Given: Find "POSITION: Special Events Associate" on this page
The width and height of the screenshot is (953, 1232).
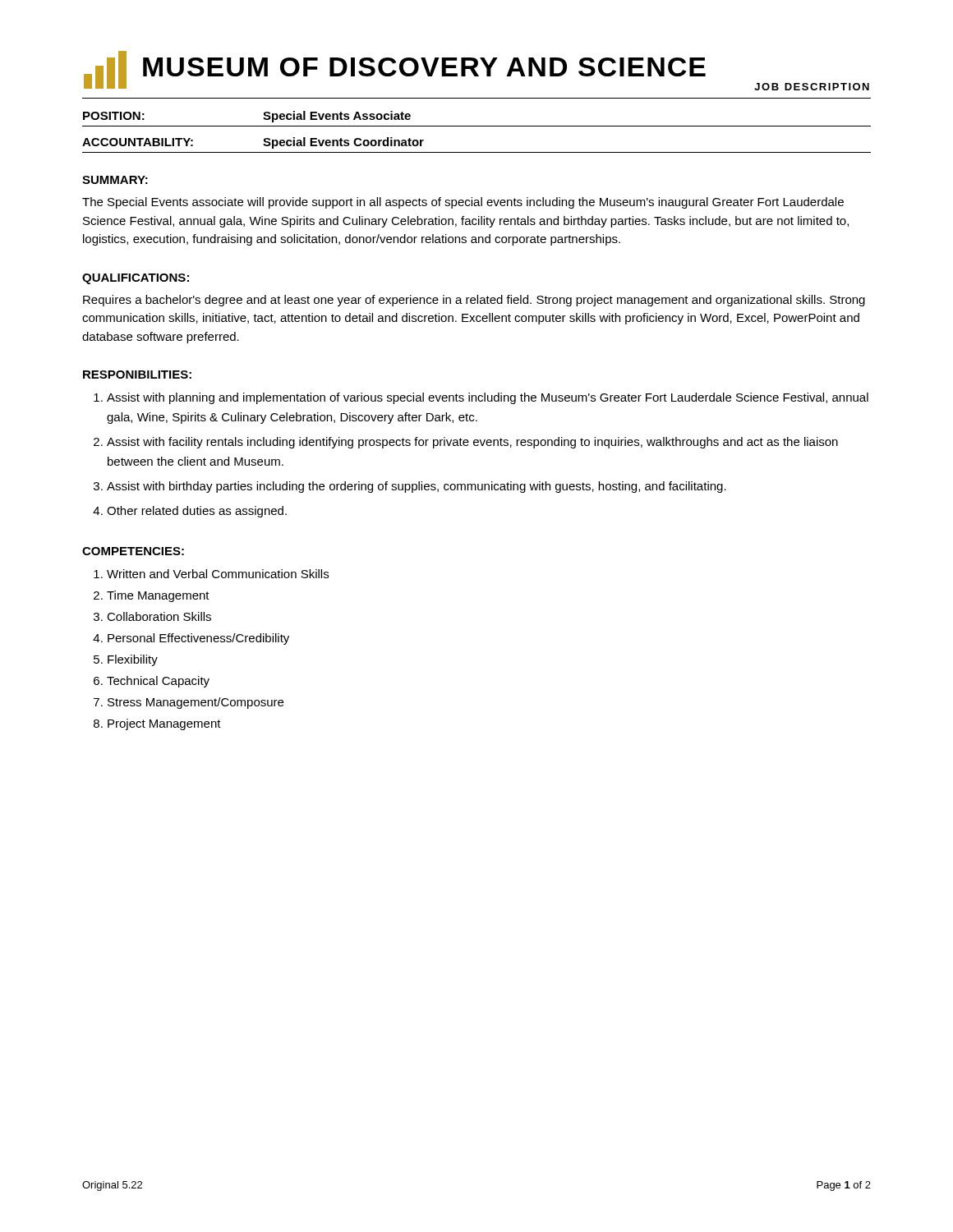Looking at the screenshot, I should coord(247,115).
